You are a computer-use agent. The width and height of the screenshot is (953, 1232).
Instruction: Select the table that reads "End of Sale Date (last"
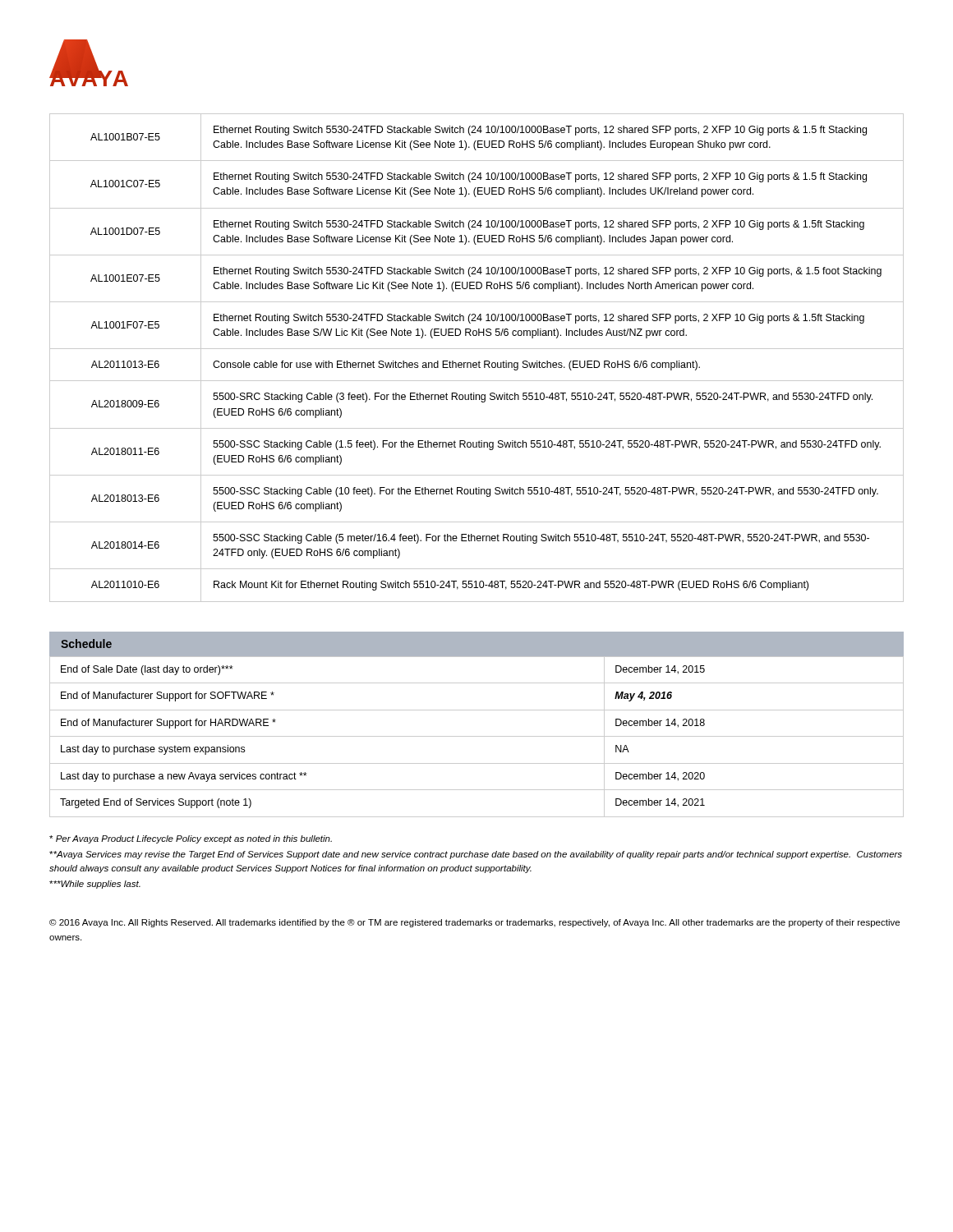(x=476, y=736)
